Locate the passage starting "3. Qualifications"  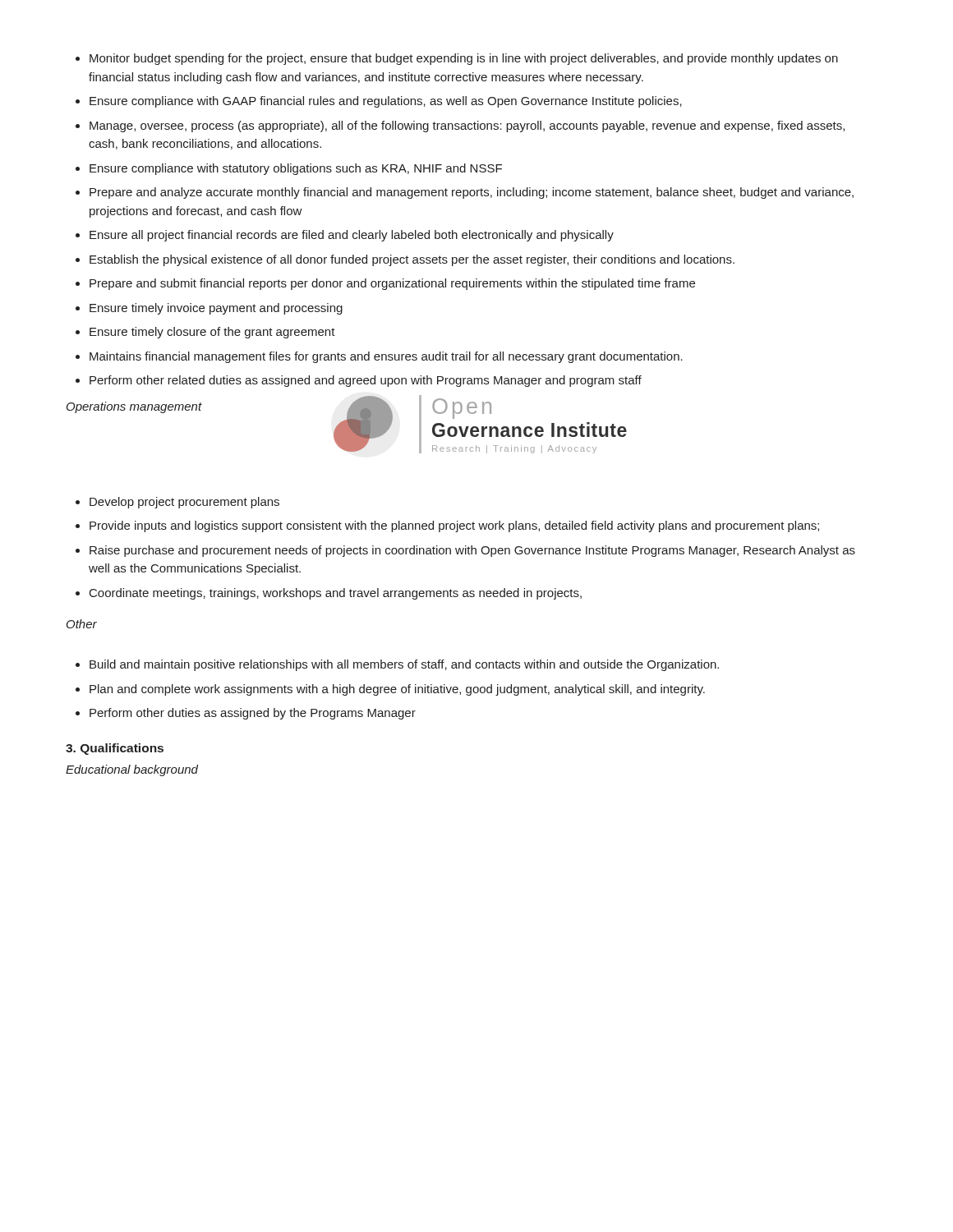point(115,747)
